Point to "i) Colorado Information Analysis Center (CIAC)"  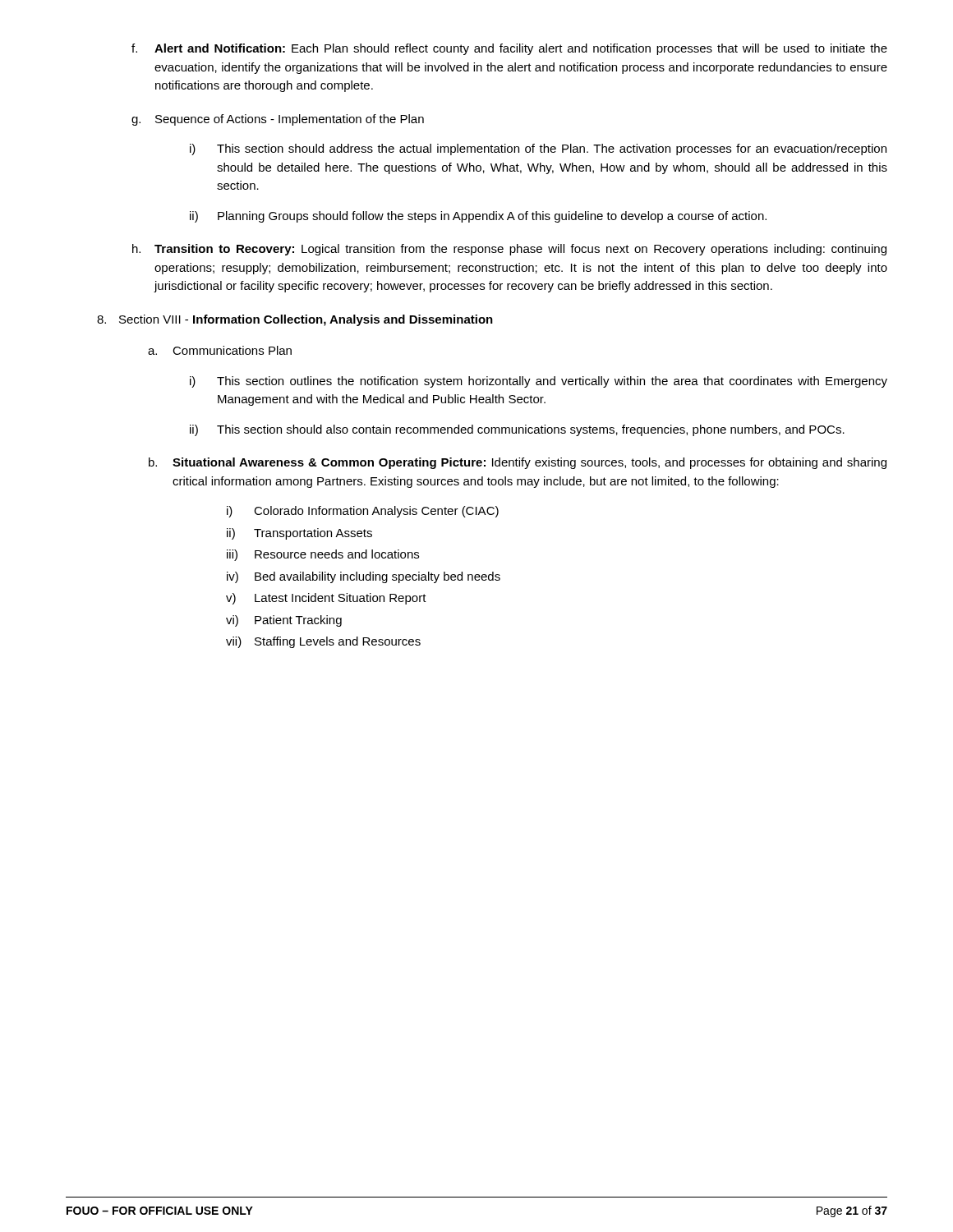363,511
